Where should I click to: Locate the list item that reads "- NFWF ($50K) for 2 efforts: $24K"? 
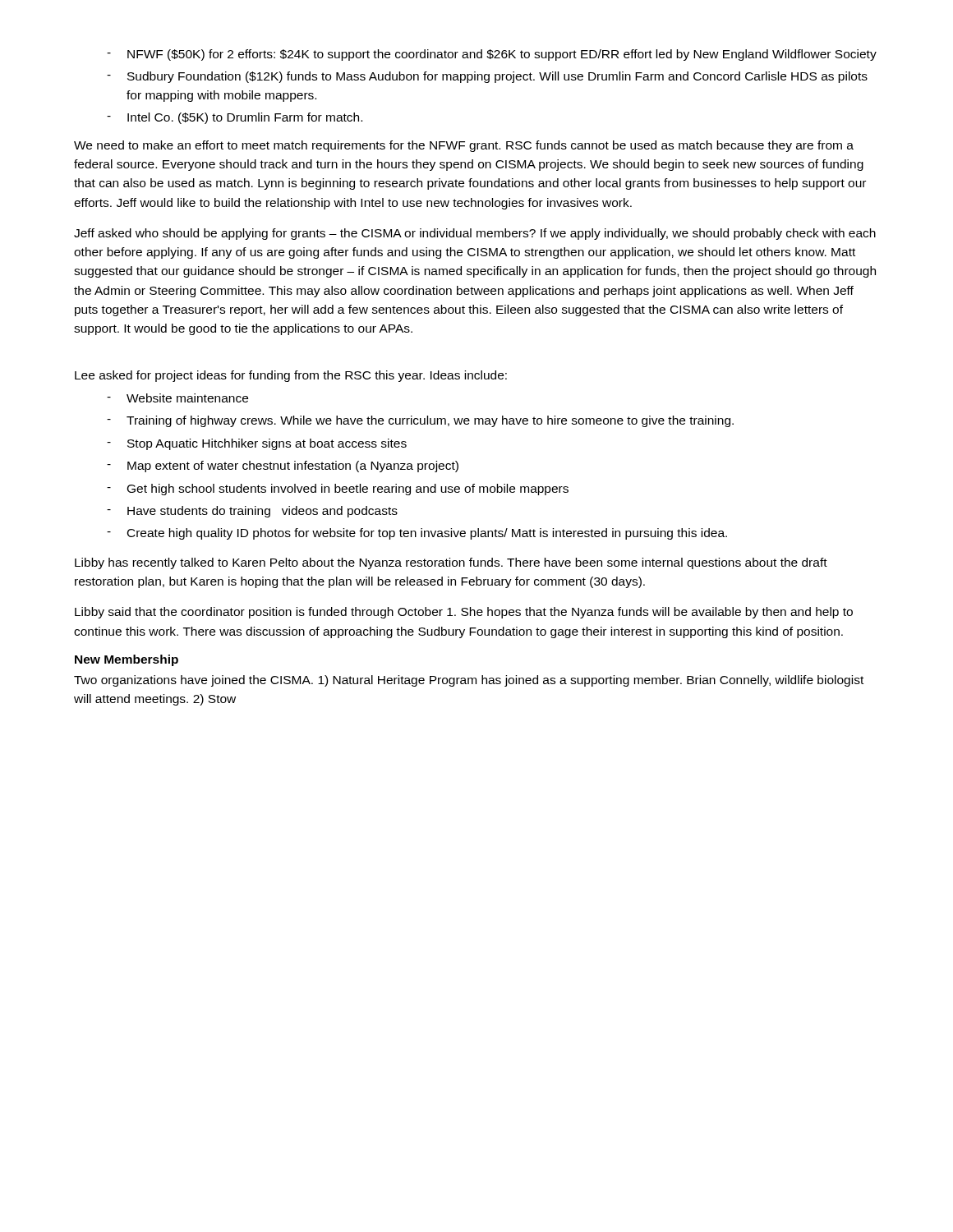point(493,54)
